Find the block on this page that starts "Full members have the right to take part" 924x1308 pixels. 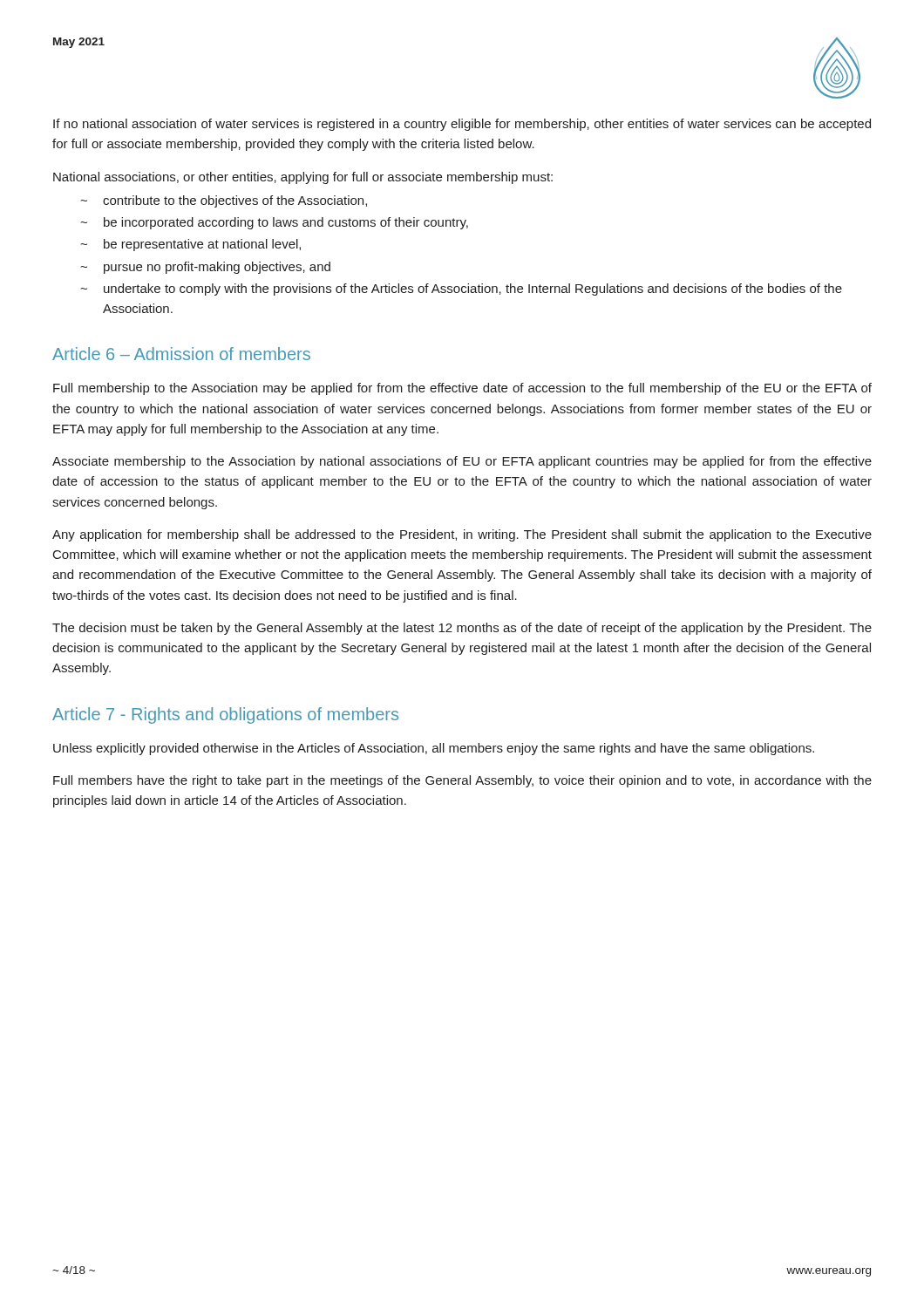462,790
